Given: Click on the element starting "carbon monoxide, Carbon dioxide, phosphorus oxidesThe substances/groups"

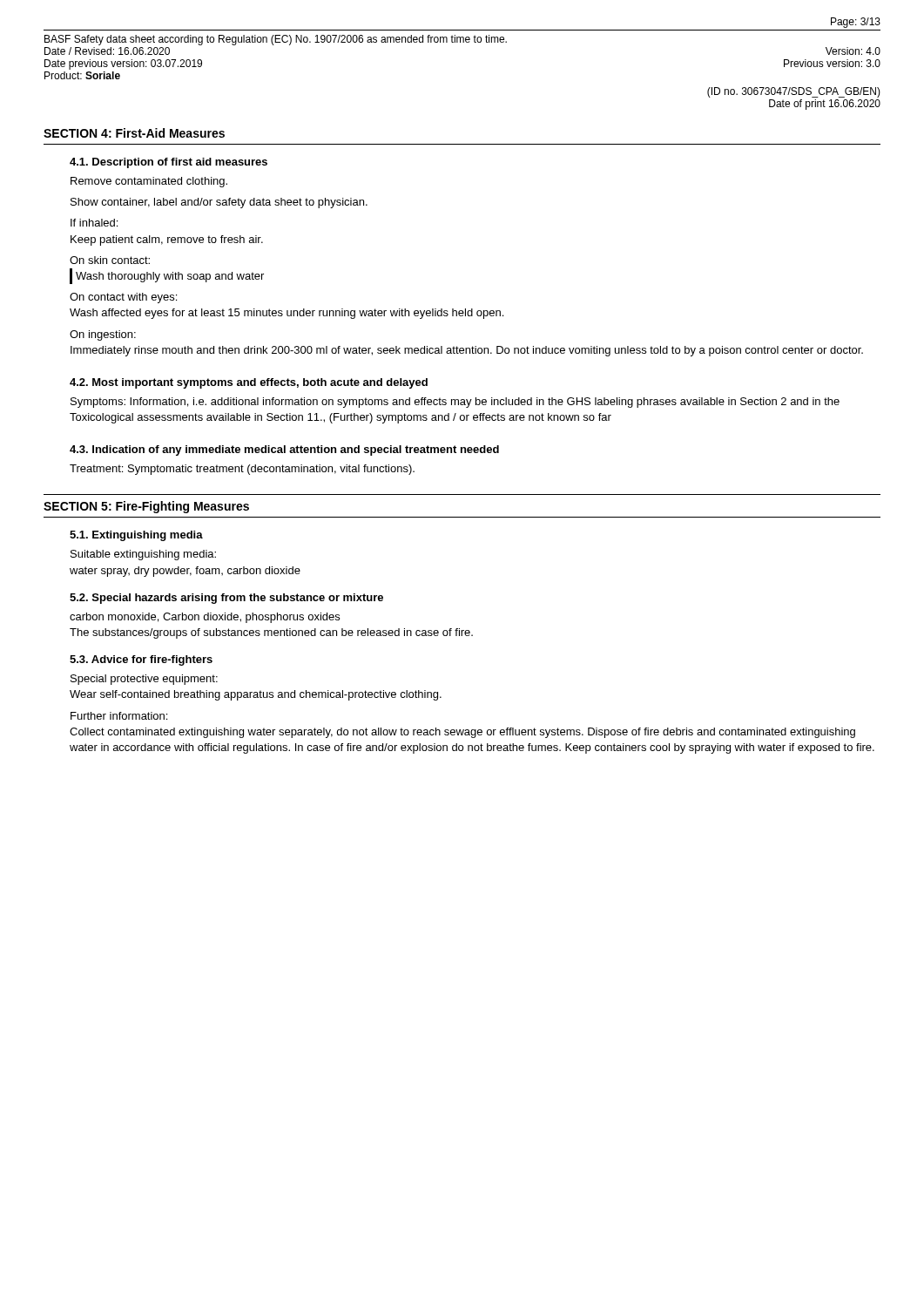Looking at the screenshot, I should click(272, 624).
